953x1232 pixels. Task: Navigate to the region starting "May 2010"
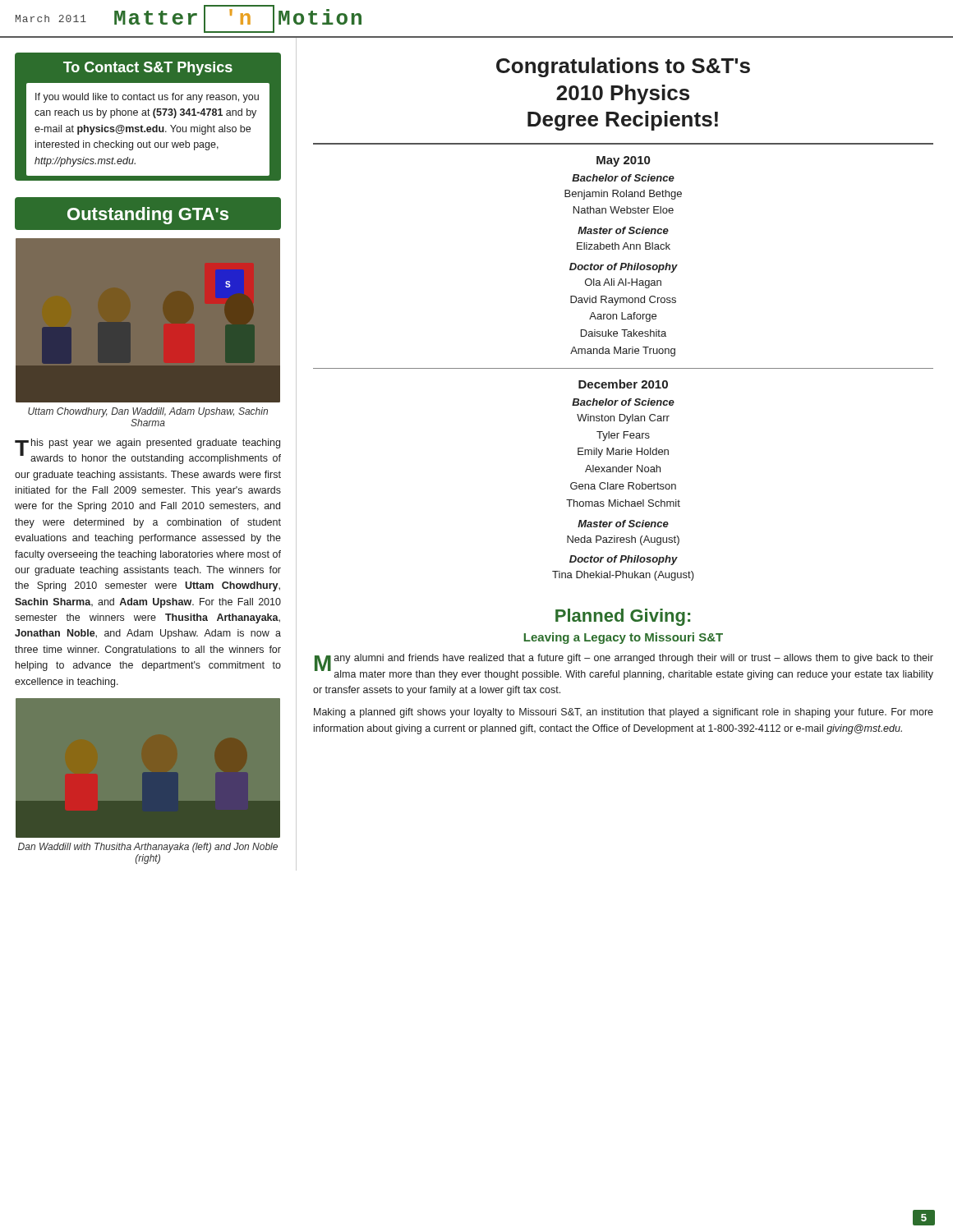click(623, 159)
